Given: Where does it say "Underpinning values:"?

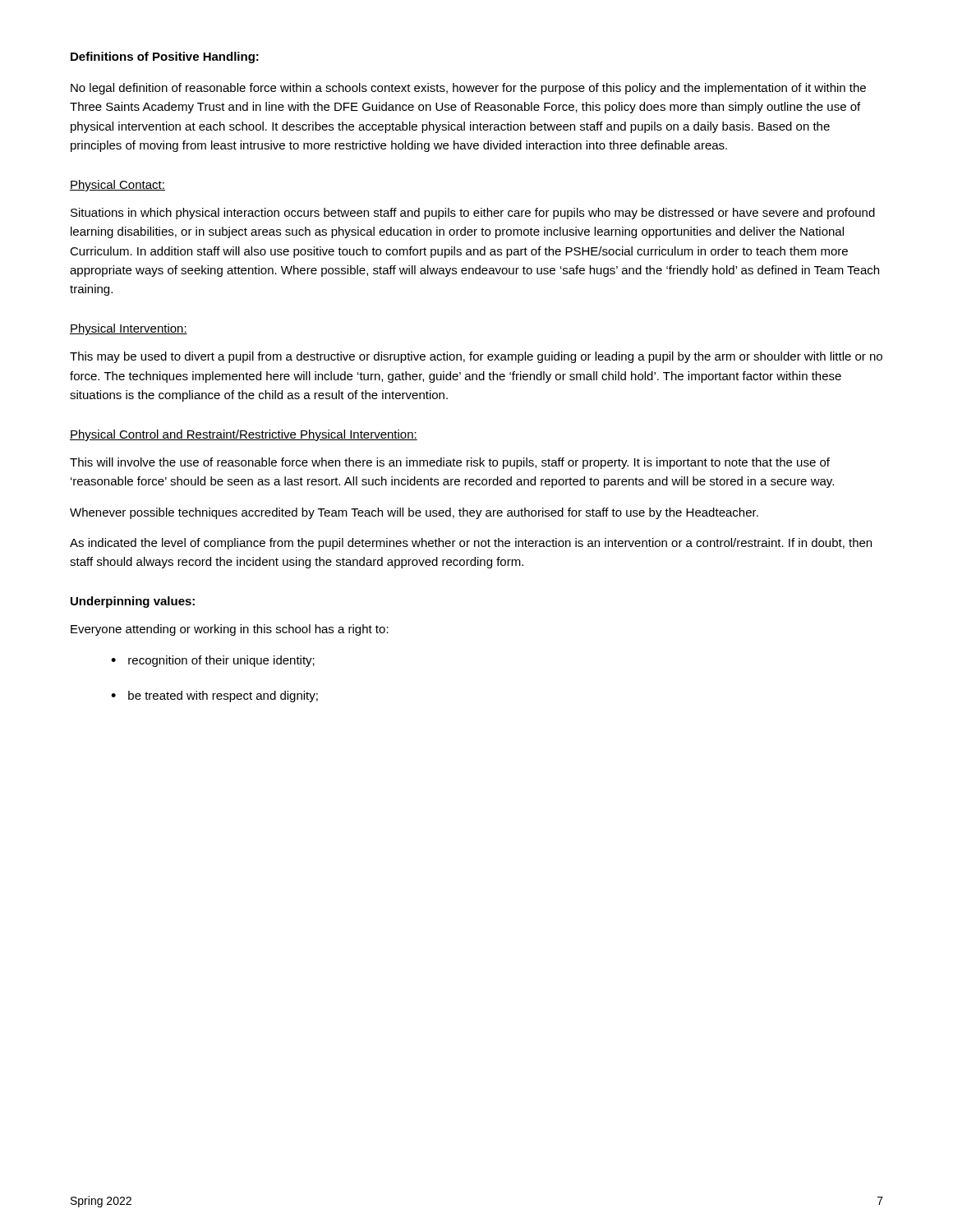Looking at the screenshot, I should pos(133,601).
